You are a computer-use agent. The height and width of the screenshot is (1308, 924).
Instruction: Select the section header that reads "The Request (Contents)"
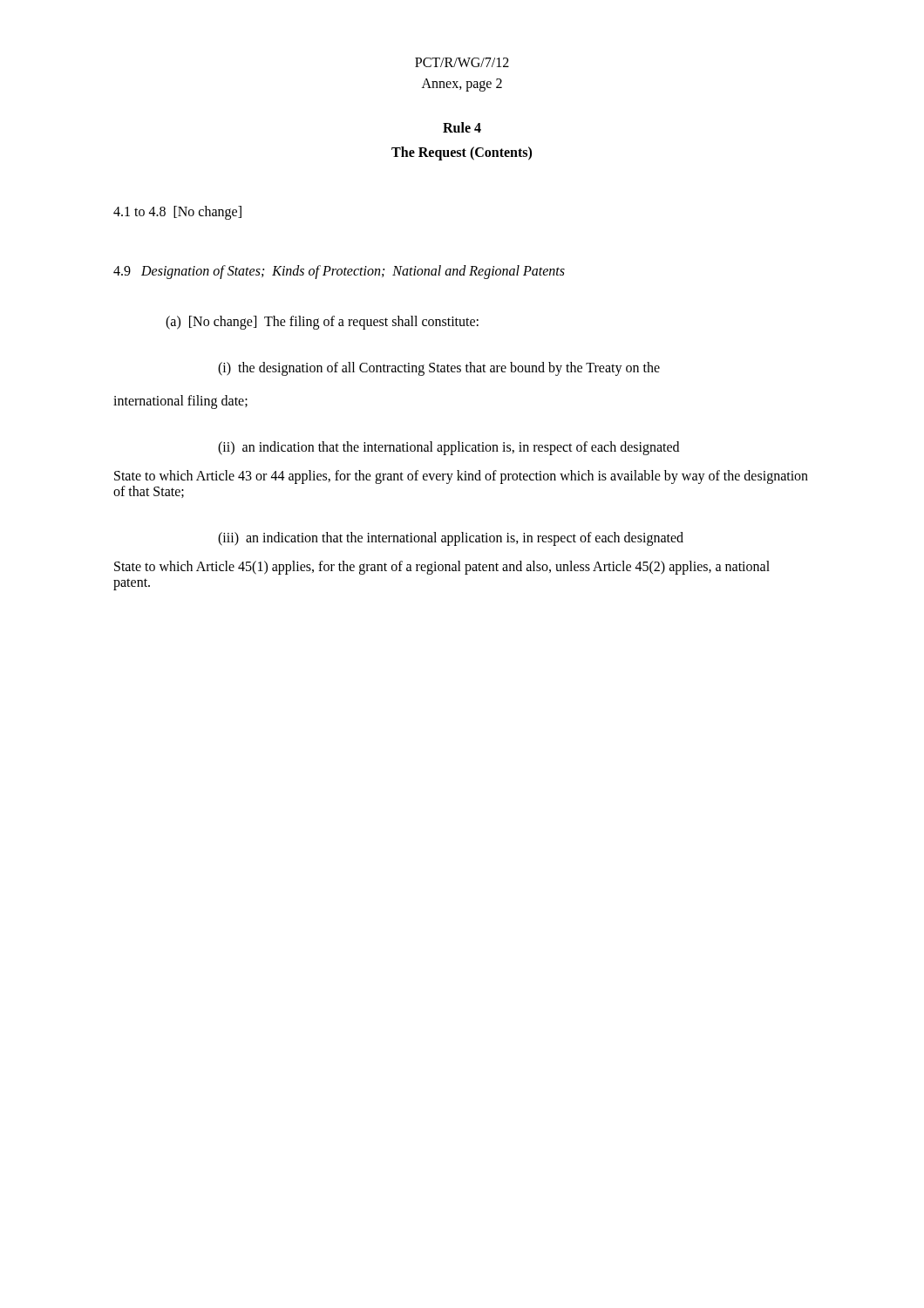tap(462, 152)
